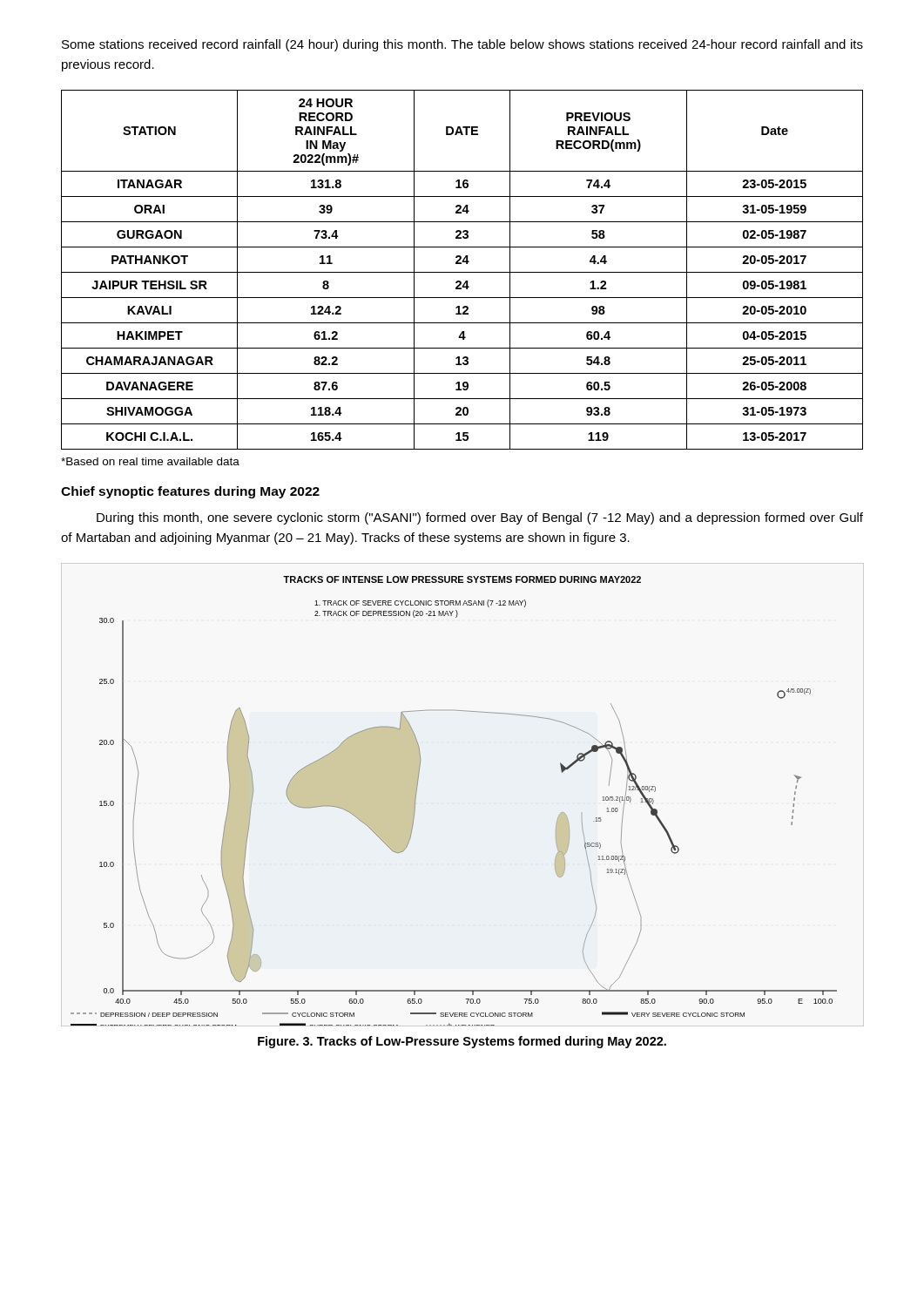The height and width of the screenshot is (1307, 924).
Task: Point to the block starting "Figure. 3. Tracks of Low-Pressure Systems formed during"
Action: pyautogui.click(x=462, y=1041)
